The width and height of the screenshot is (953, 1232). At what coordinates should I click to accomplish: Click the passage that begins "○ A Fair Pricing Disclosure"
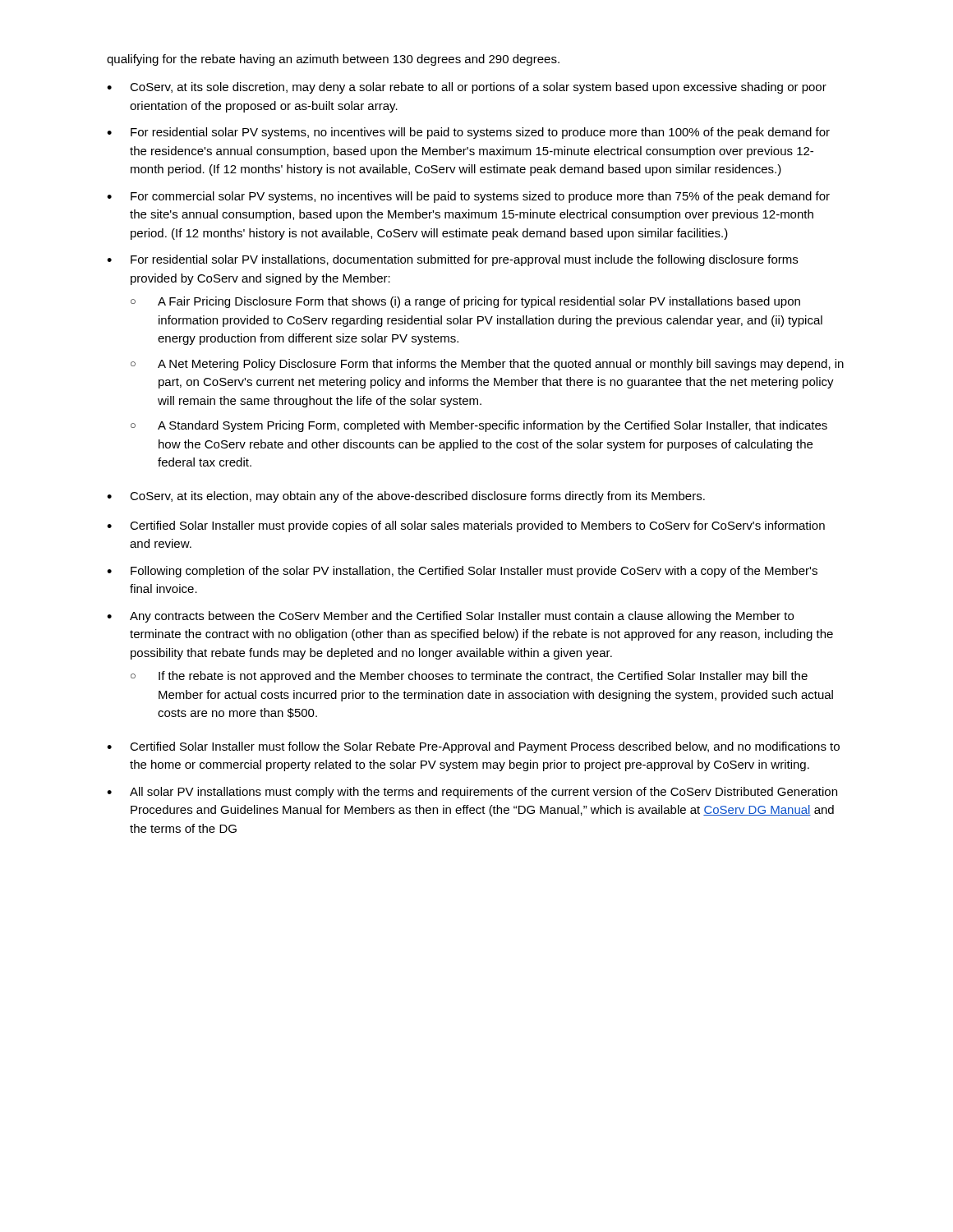tap(488, 320)
